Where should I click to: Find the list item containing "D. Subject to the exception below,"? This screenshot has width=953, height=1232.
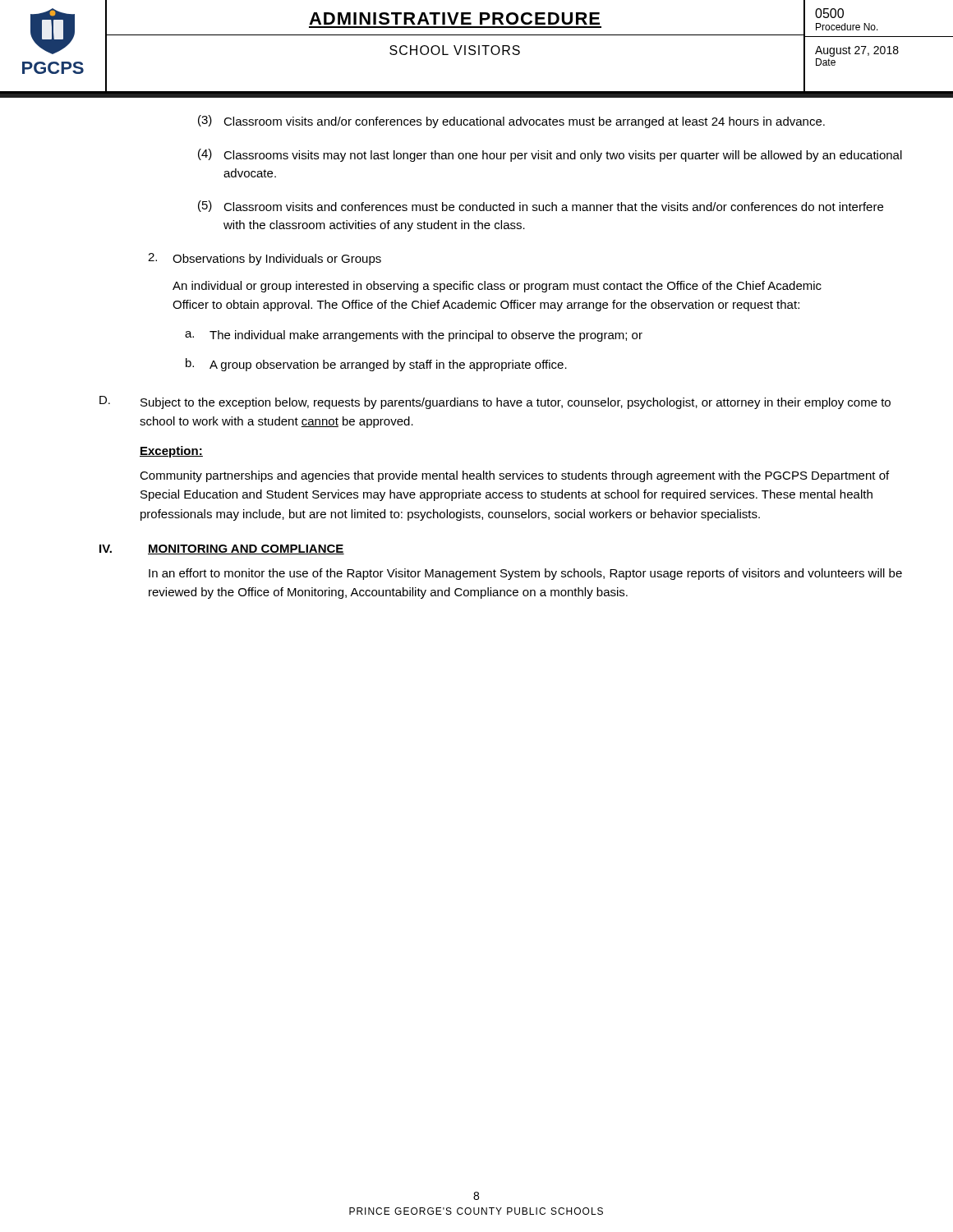click(501, 411)
